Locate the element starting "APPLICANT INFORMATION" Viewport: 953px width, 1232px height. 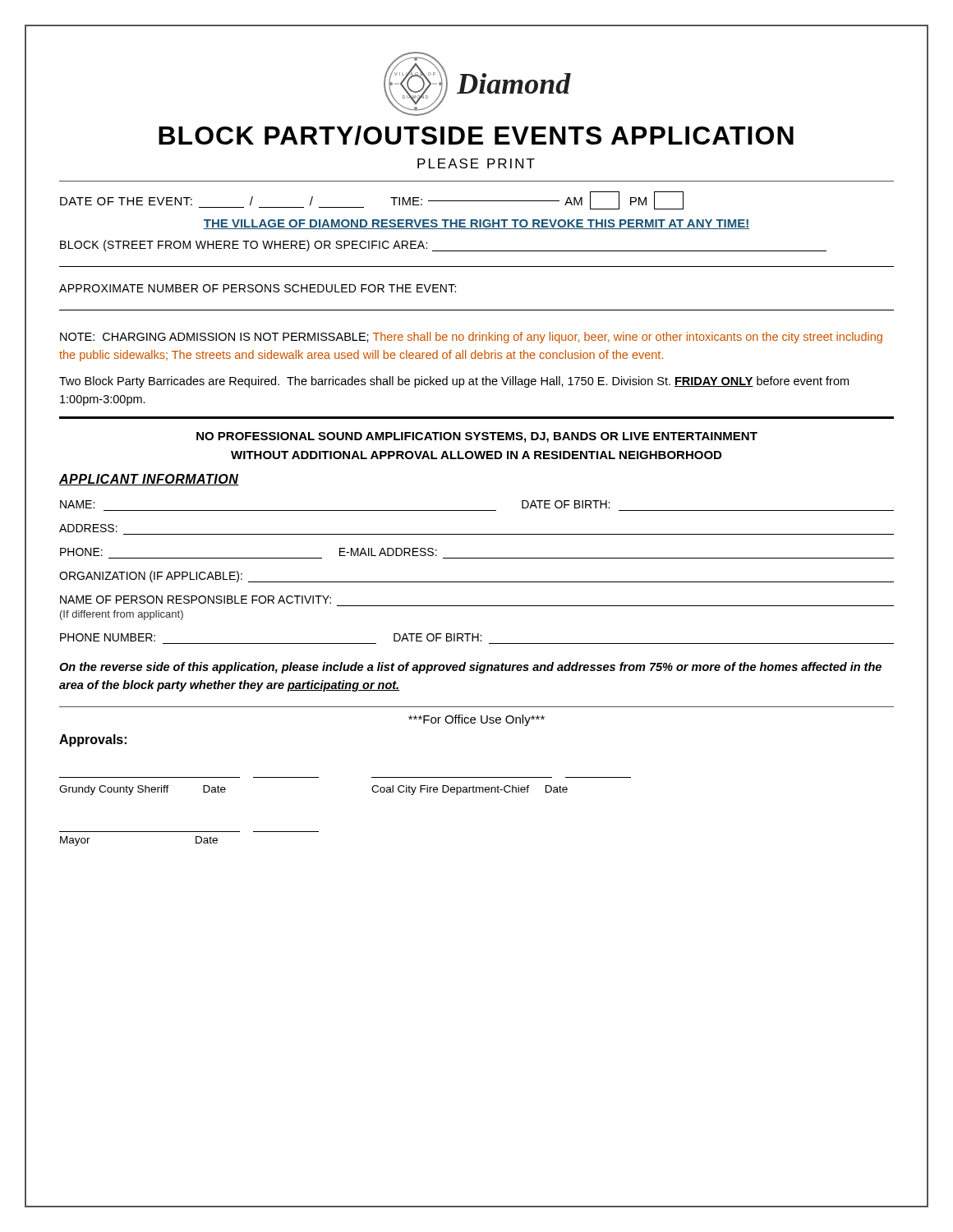[x=149, y=480]
